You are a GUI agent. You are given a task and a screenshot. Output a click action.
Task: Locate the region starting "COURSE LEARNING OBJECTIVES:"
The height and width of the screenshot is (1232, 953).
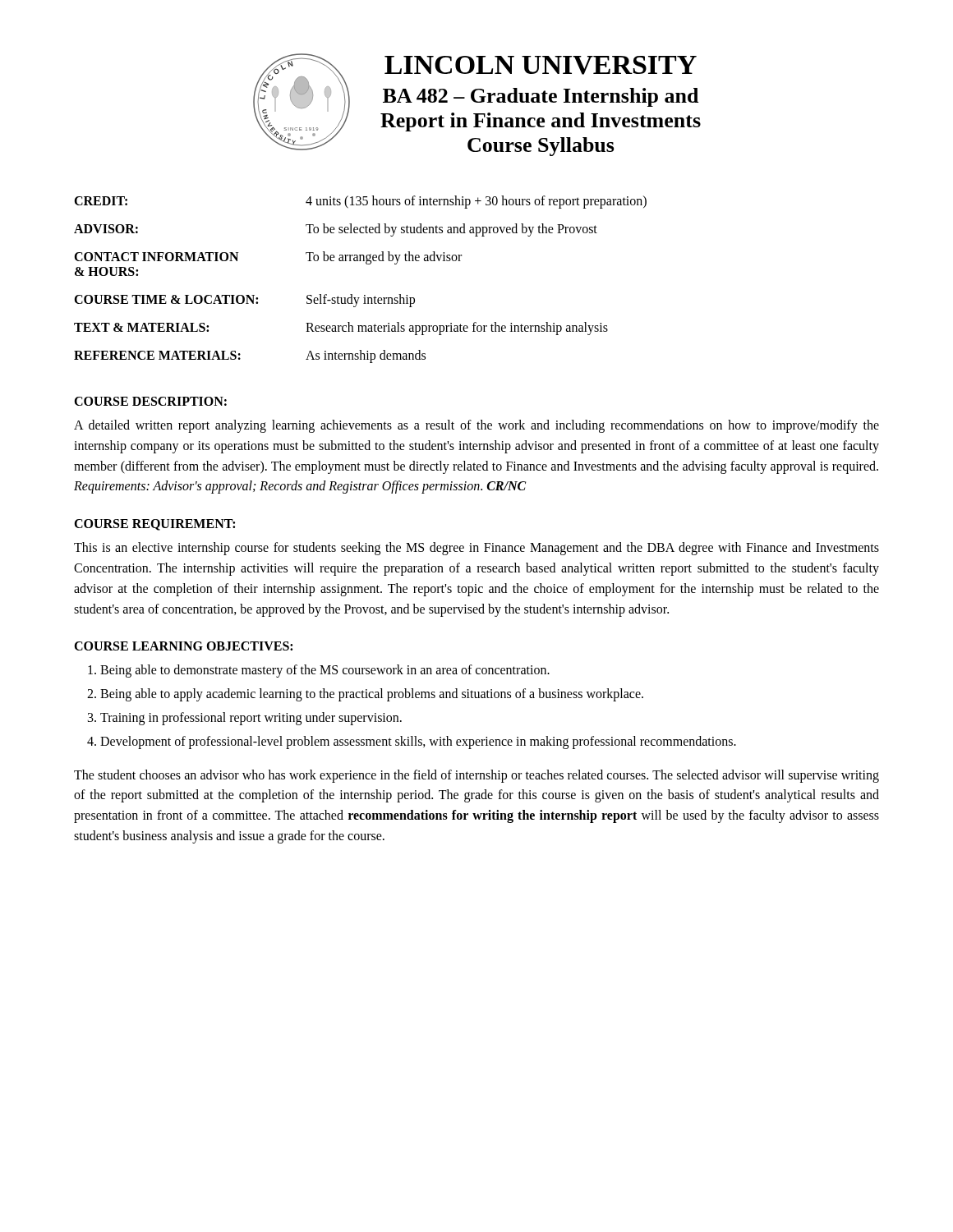point(184,646)
